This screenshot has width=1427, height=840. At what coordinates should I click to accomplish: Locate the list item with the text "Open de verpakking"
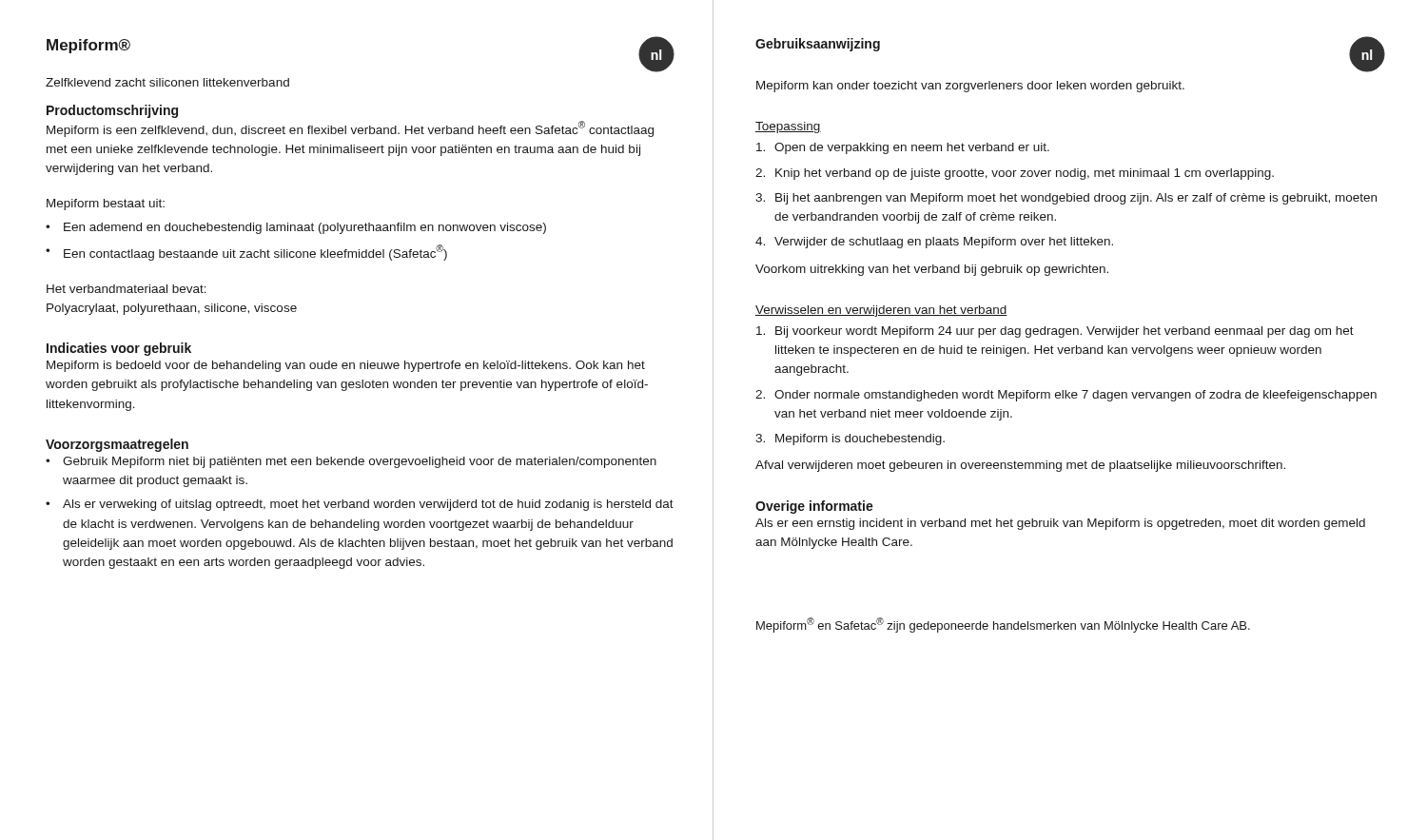pos(903,148)
